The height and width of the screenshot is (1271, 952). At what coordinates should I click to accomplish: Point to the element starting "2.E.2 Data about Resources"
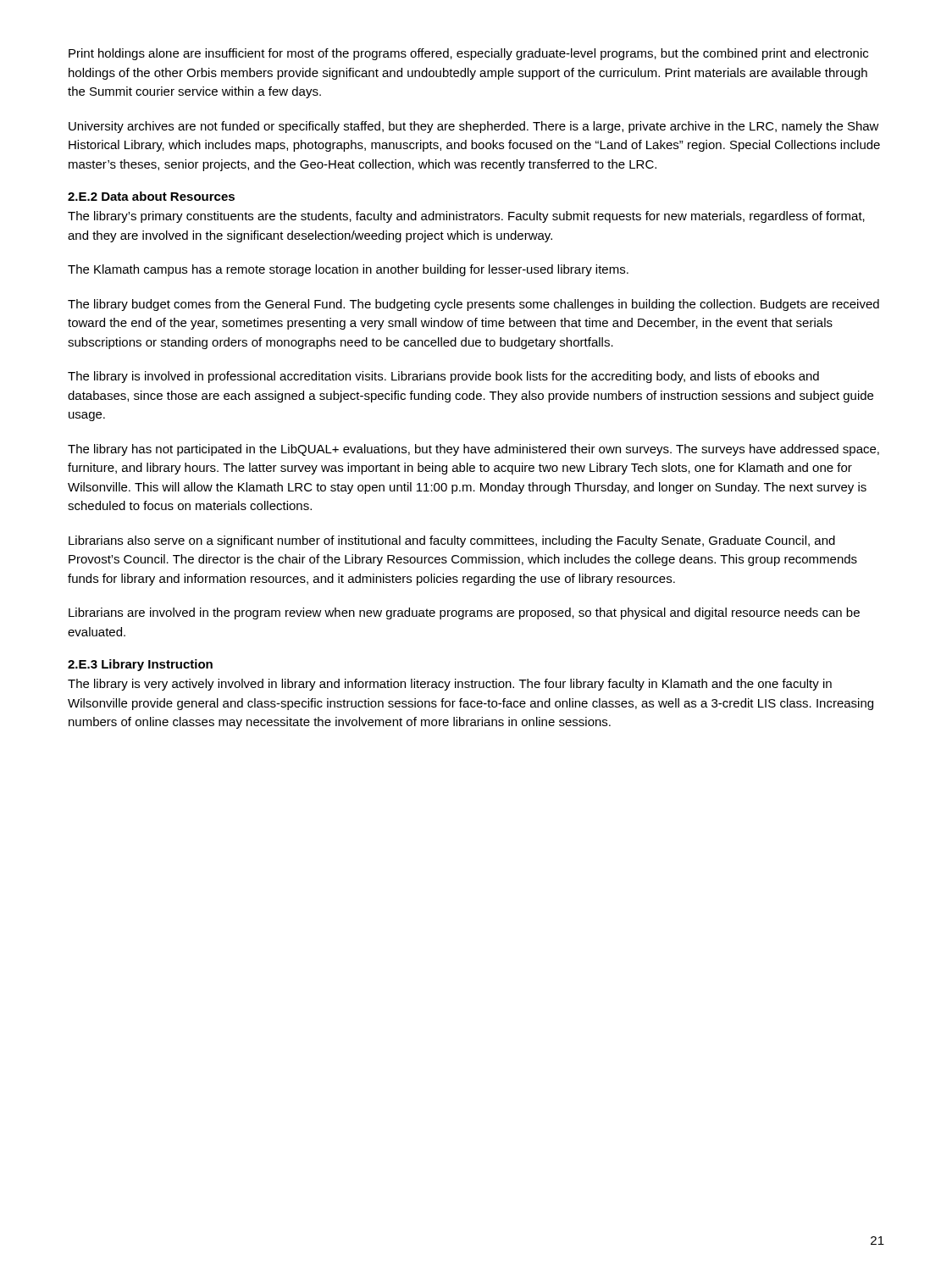151,196
